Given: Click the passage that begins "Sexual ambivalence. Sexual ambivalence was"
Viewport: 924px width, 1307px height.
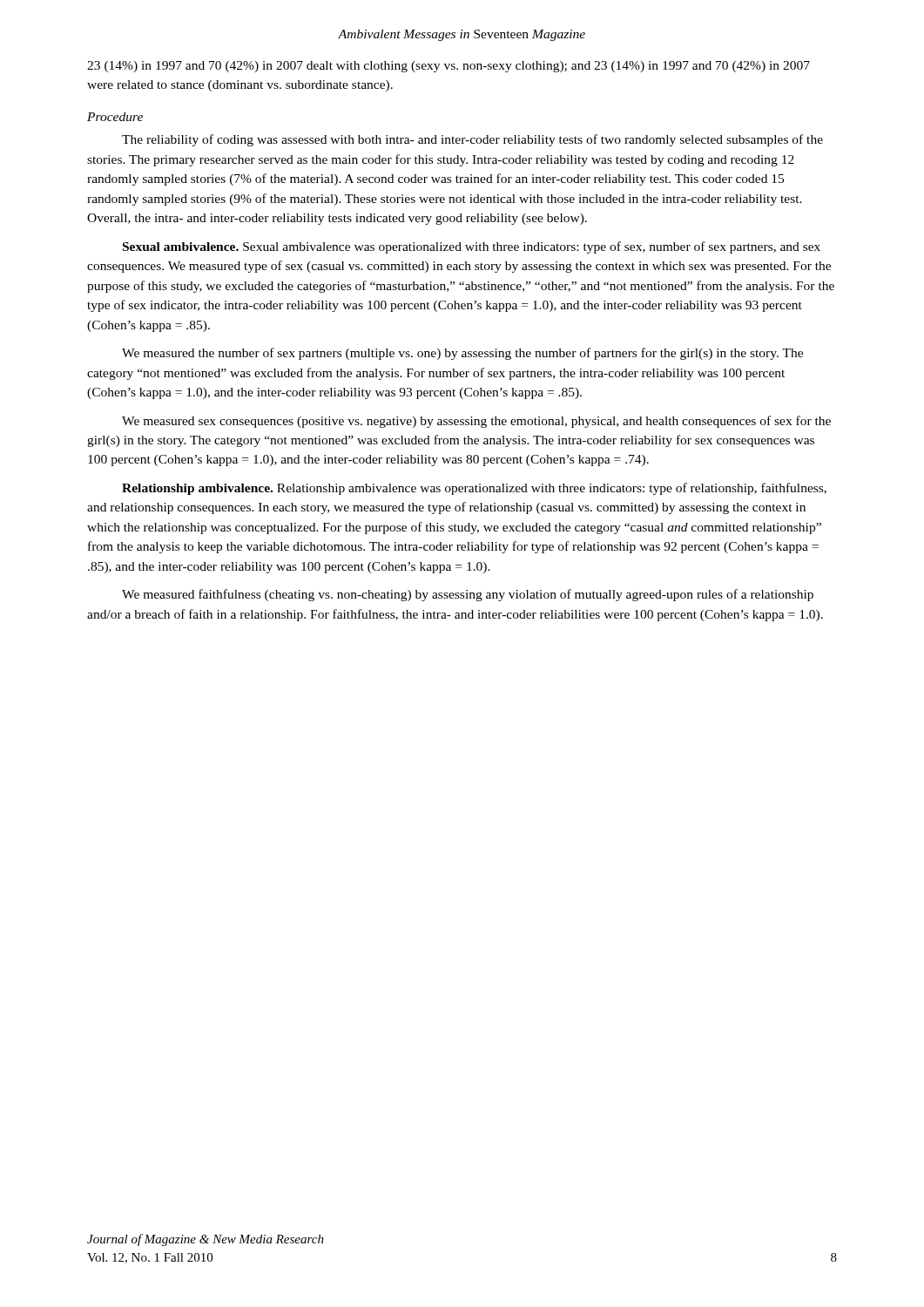Looking at the screenshot, I should [x=461, y=285].
